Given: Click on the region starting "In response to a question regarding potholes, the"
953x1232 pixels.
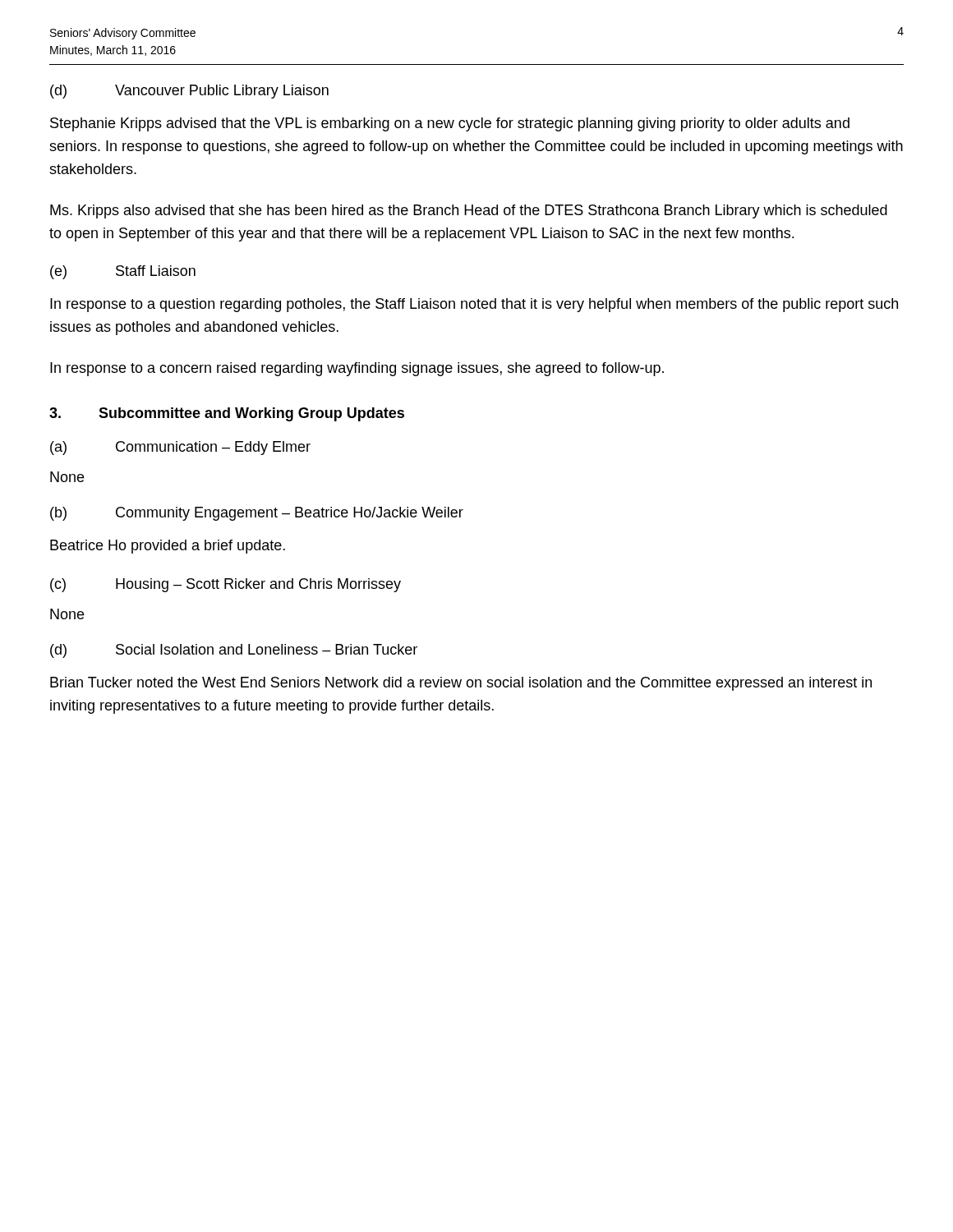Looking at the screenshot, I should pos(474,316).
